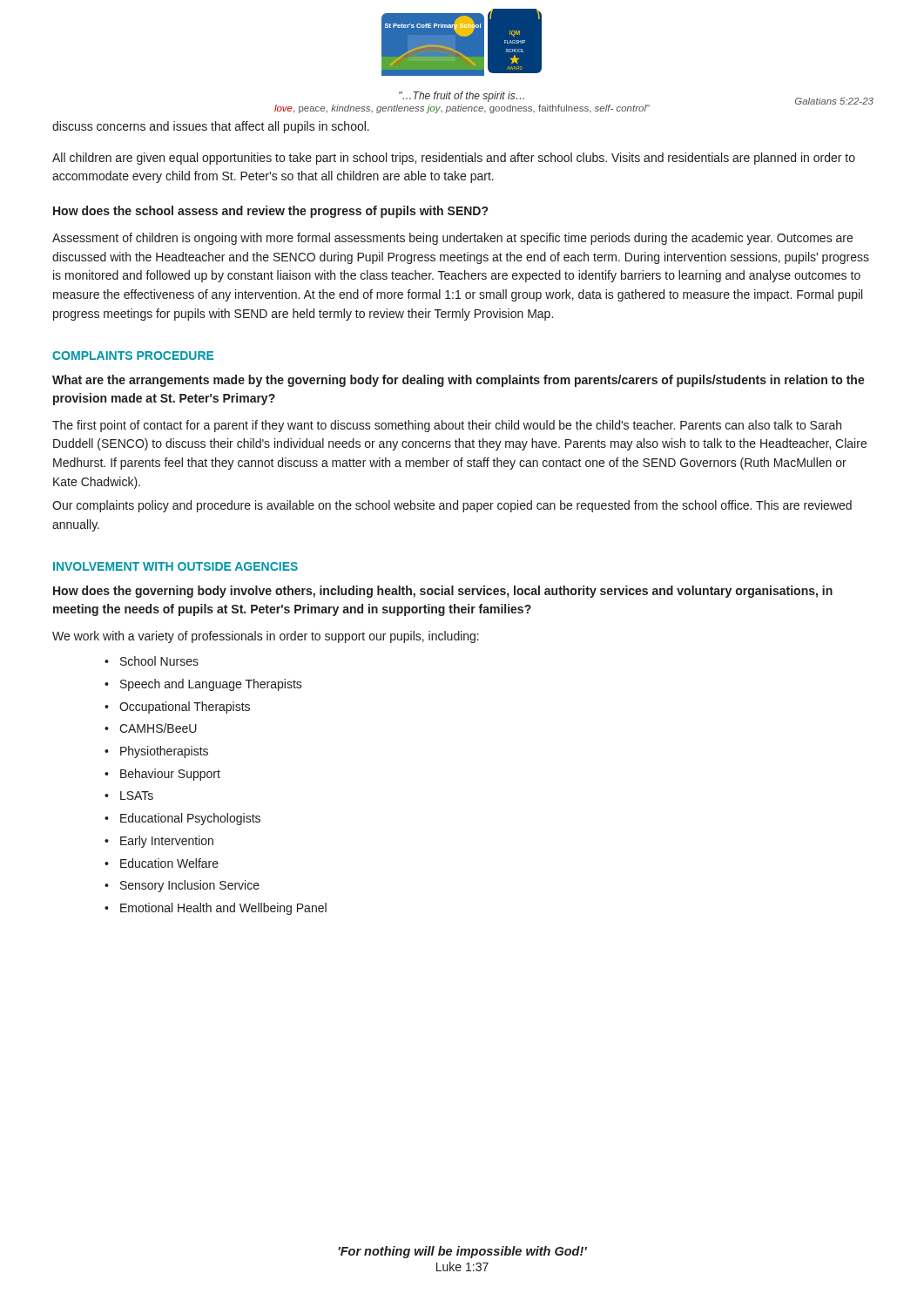Point to "• LSATs"
Viewport: 924px width, 1307px height.
[129, 797]
